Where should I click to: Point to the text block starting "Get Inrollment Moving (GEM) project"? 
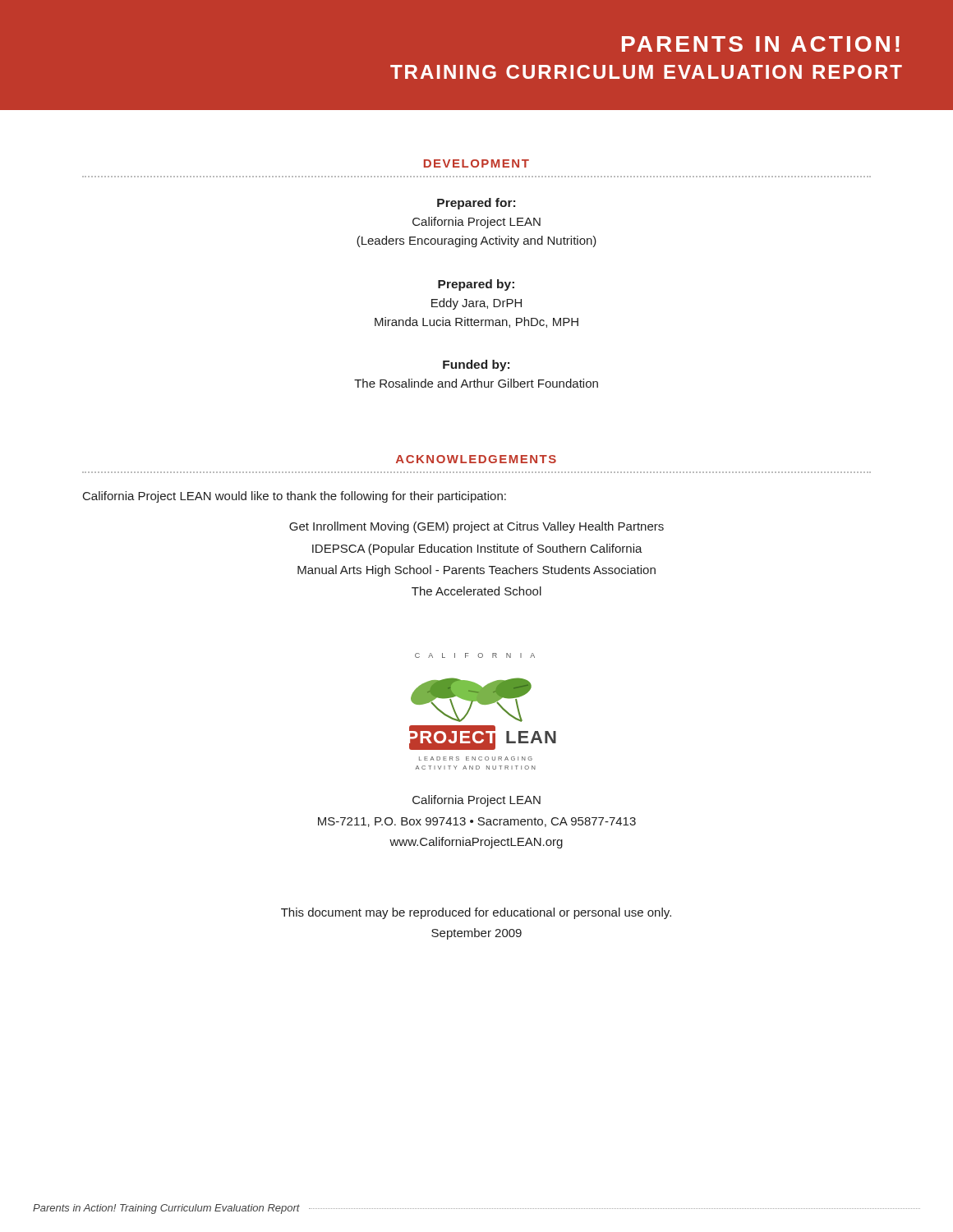tap(476, 526)
